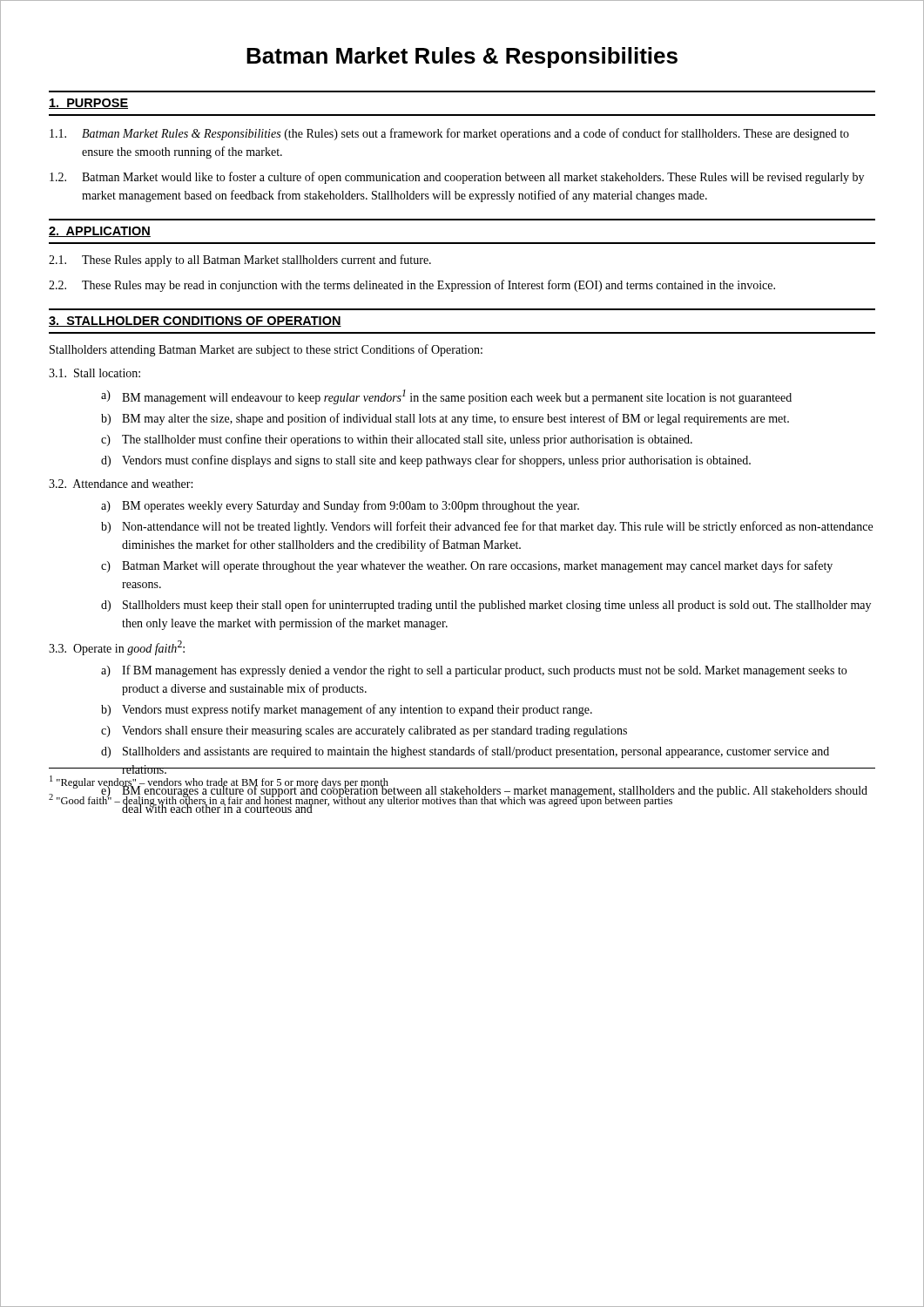
Task: Point to the block beginning "d) Stallholders must keep"
Action: click(x=488, y=614)
